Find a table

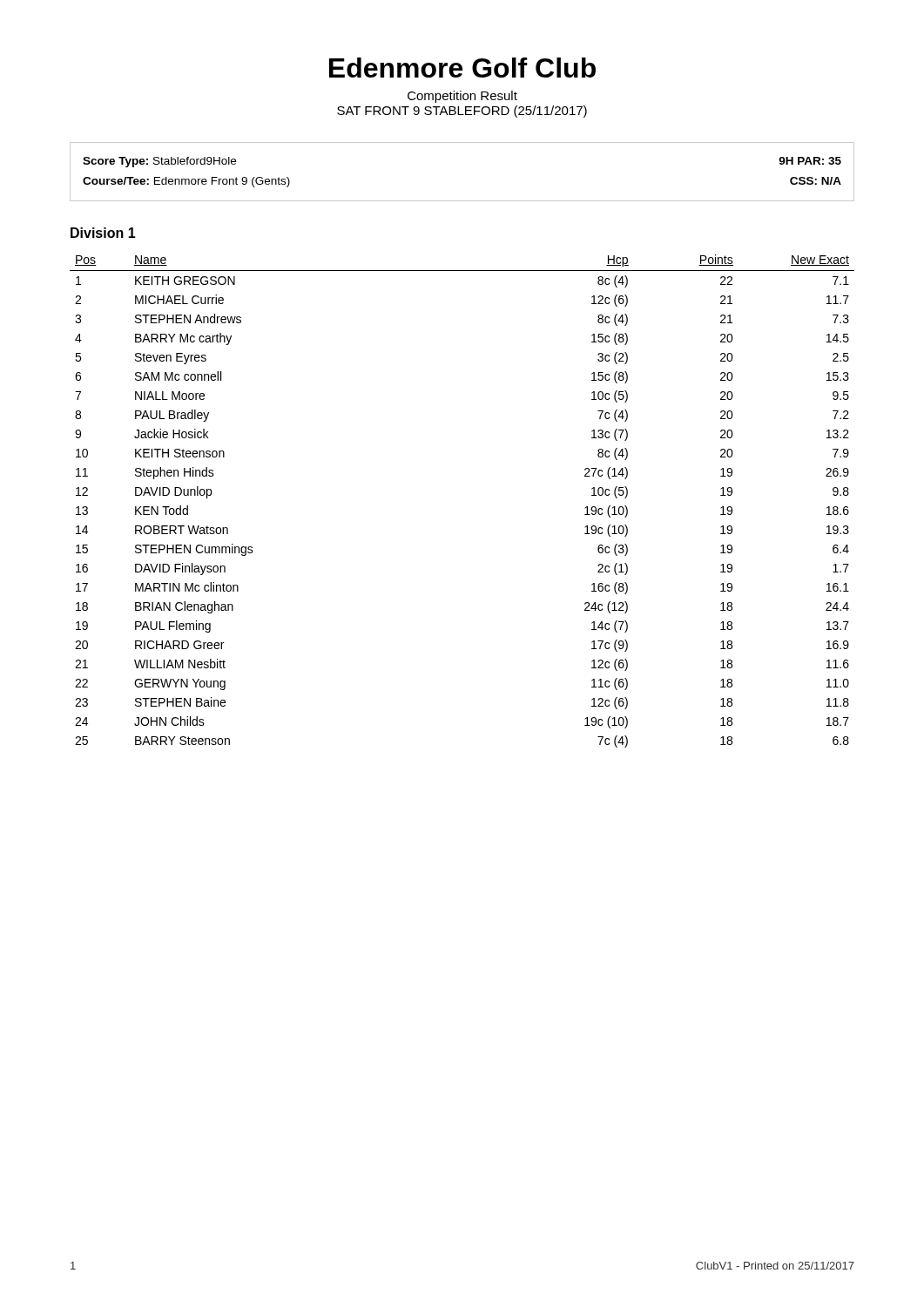click(x=462, y=500)
